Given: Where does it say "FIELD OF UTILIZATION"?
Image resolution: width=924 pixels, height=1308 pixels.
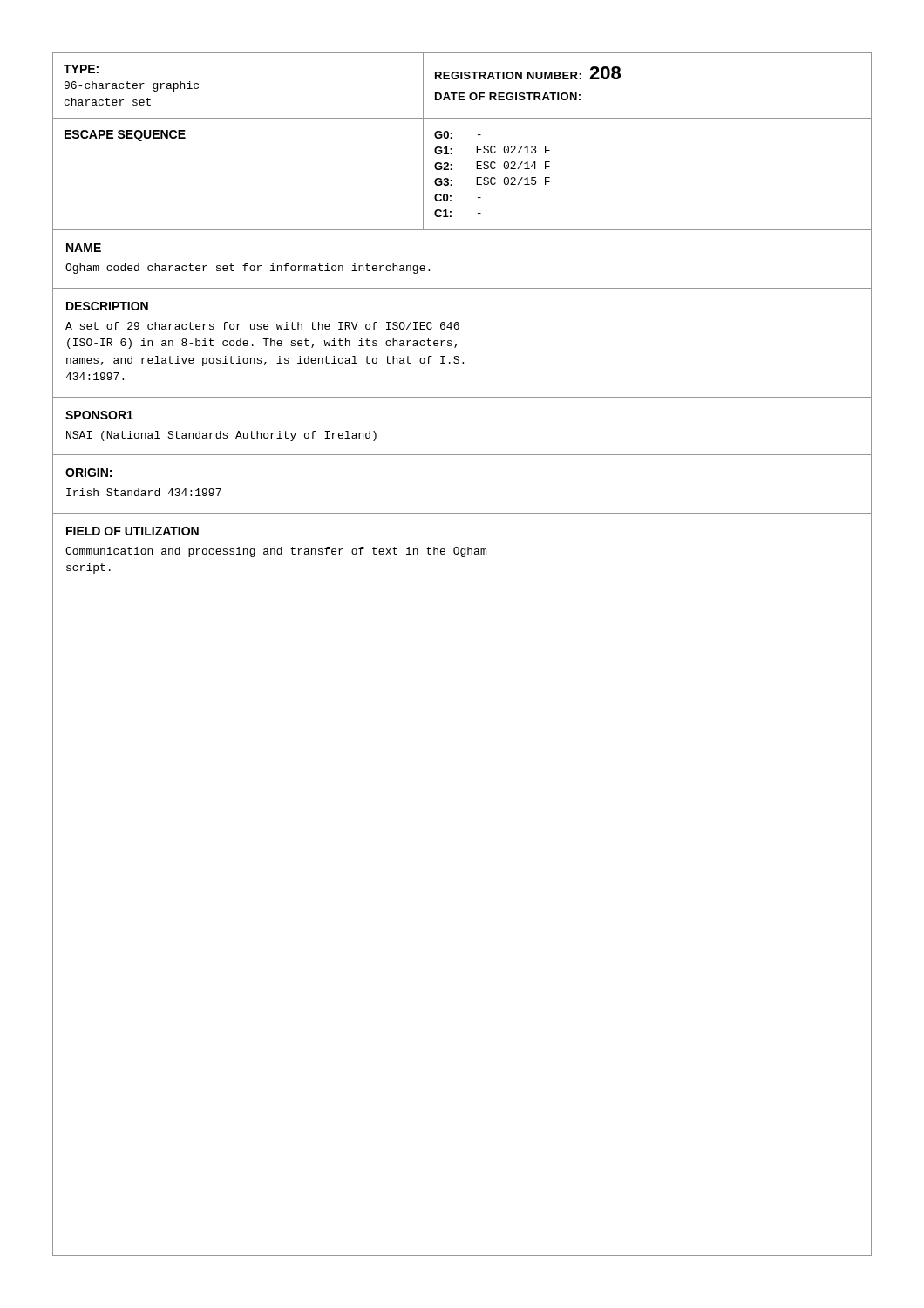Looking at the screenshot, I should coord(132,531).
